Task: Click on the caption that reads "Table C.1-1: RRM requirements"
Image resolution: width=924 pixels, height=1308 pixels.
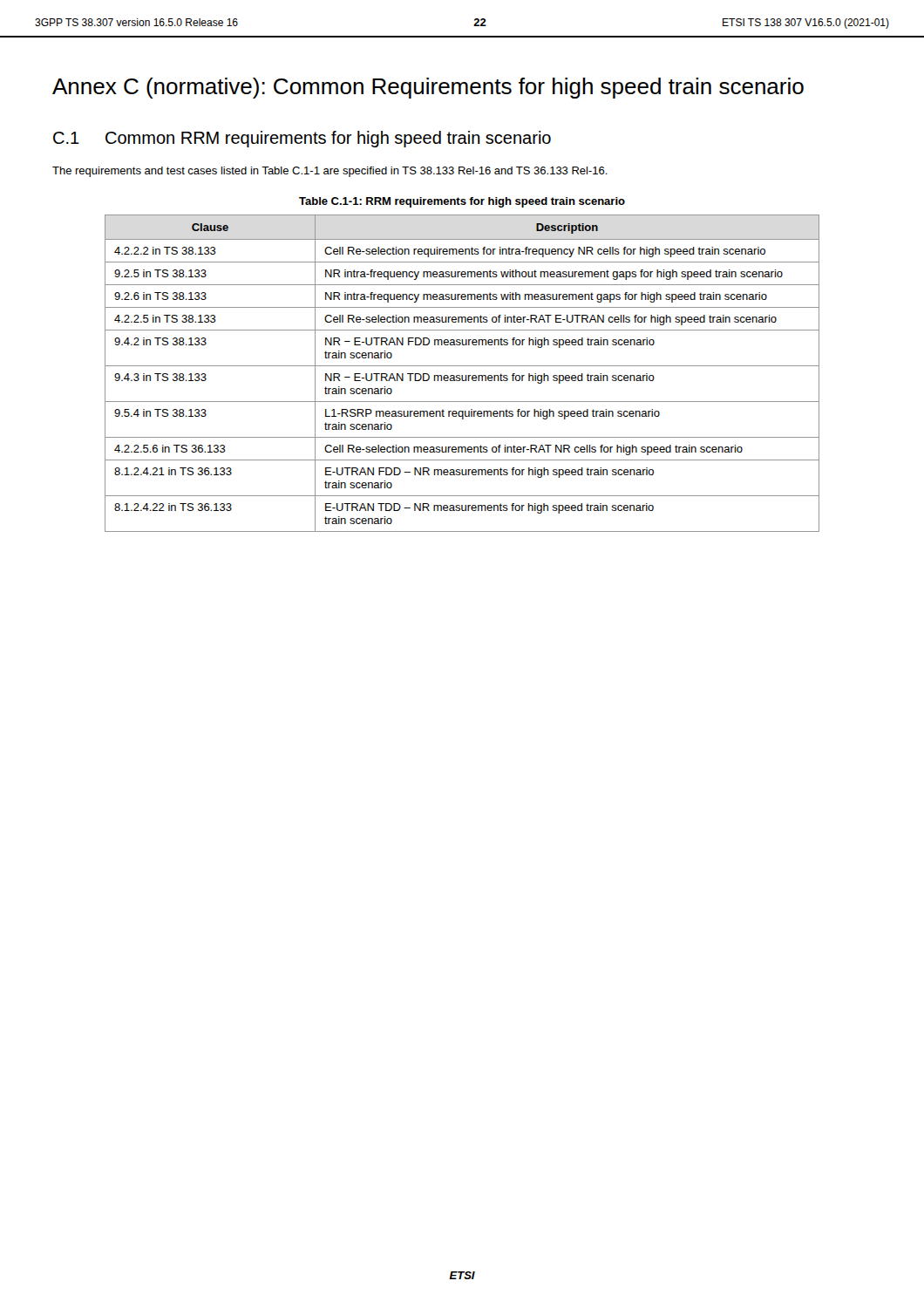Action: pyautogui.click(x=462, y=201)
